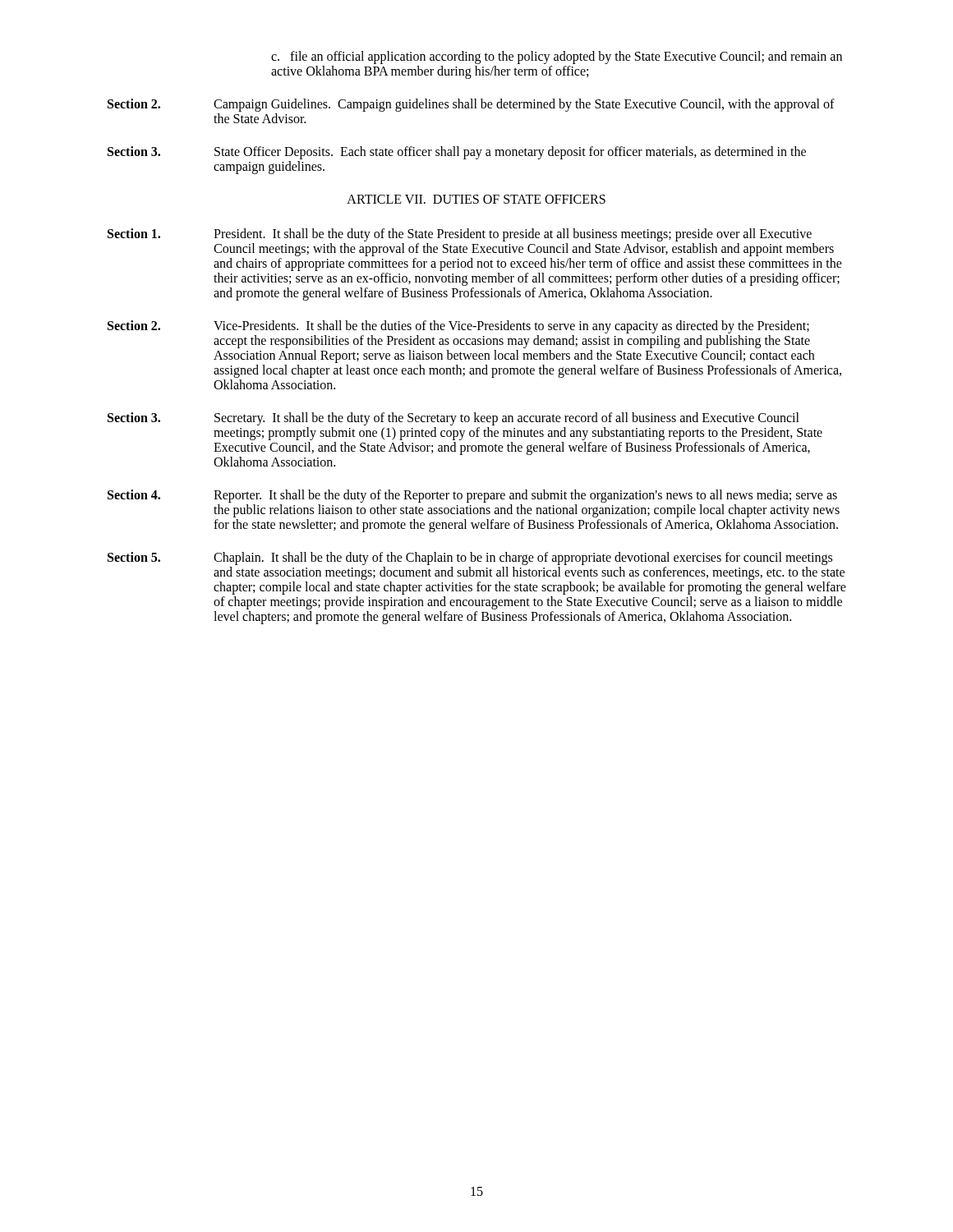Navigate to the text starting "Section 3. State"
953x1232 pixels.
pos(476,159)
